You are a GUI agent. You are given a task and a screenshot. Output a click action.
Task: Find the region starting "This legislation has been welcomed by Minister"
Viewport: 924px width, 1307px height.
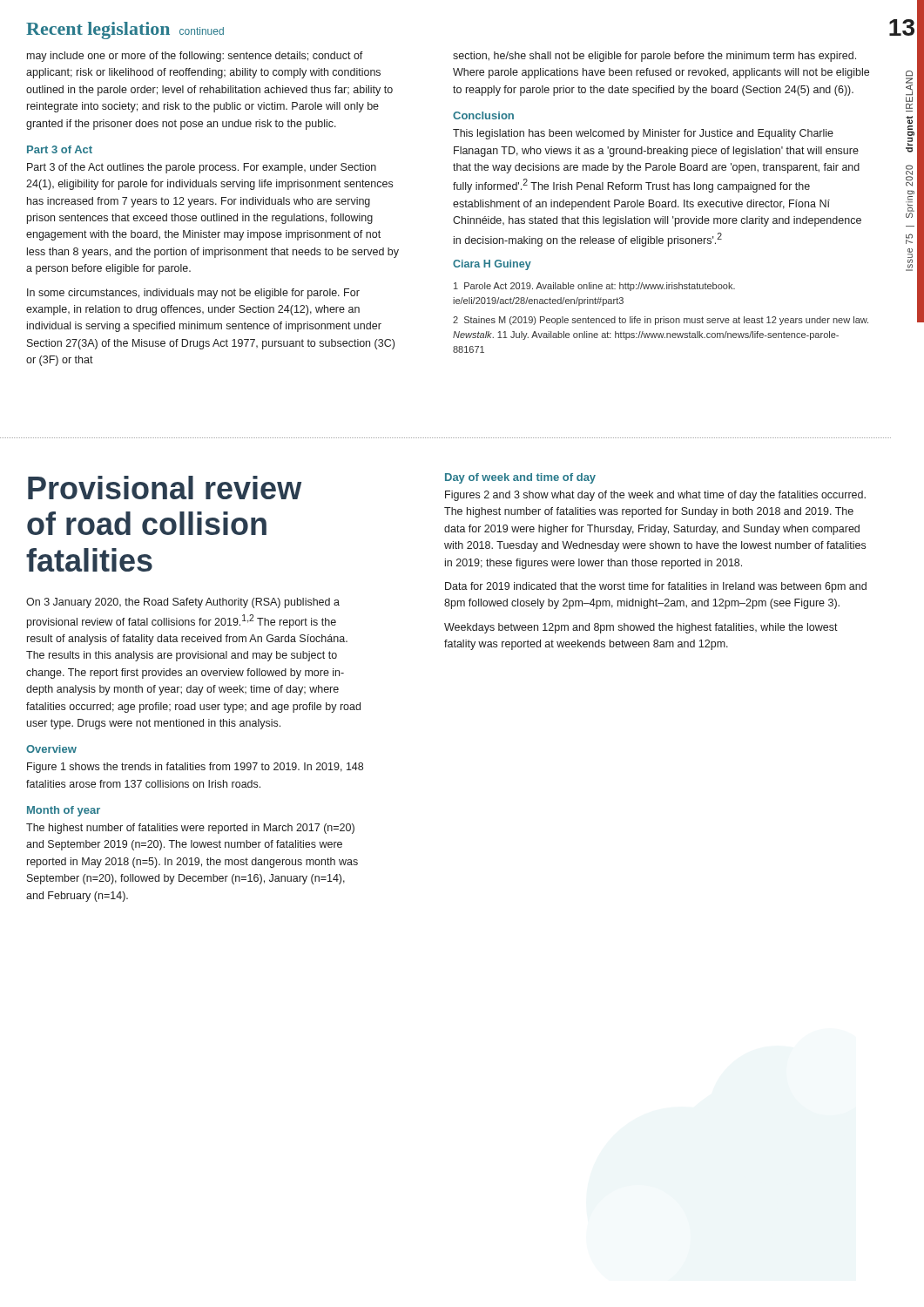pyautogui.click(x=657, y=187)
